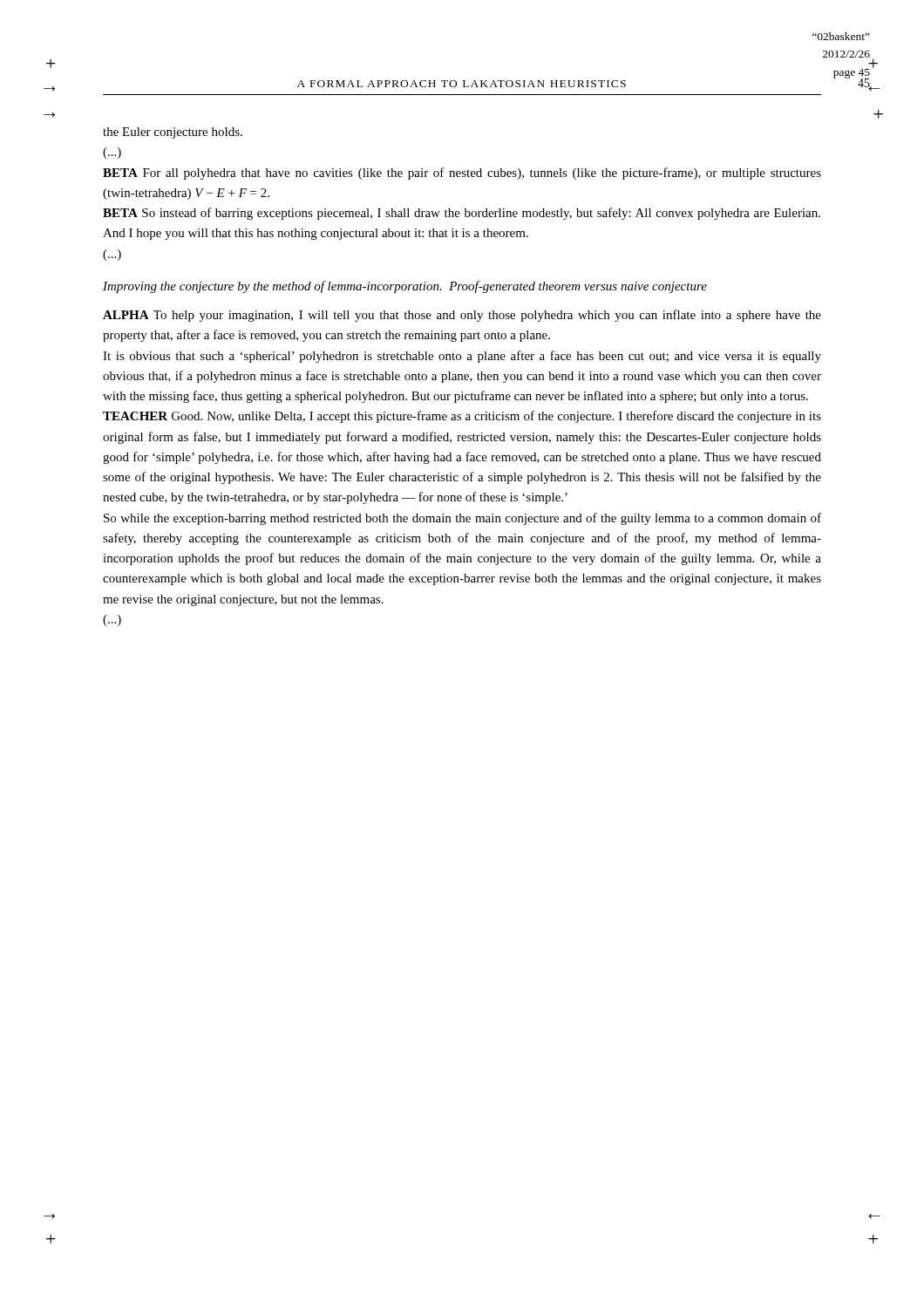Click on the element starting "ALPHA To help your imagination, I"
Screen dimensions: 1308x924
[x=462, y=467]
